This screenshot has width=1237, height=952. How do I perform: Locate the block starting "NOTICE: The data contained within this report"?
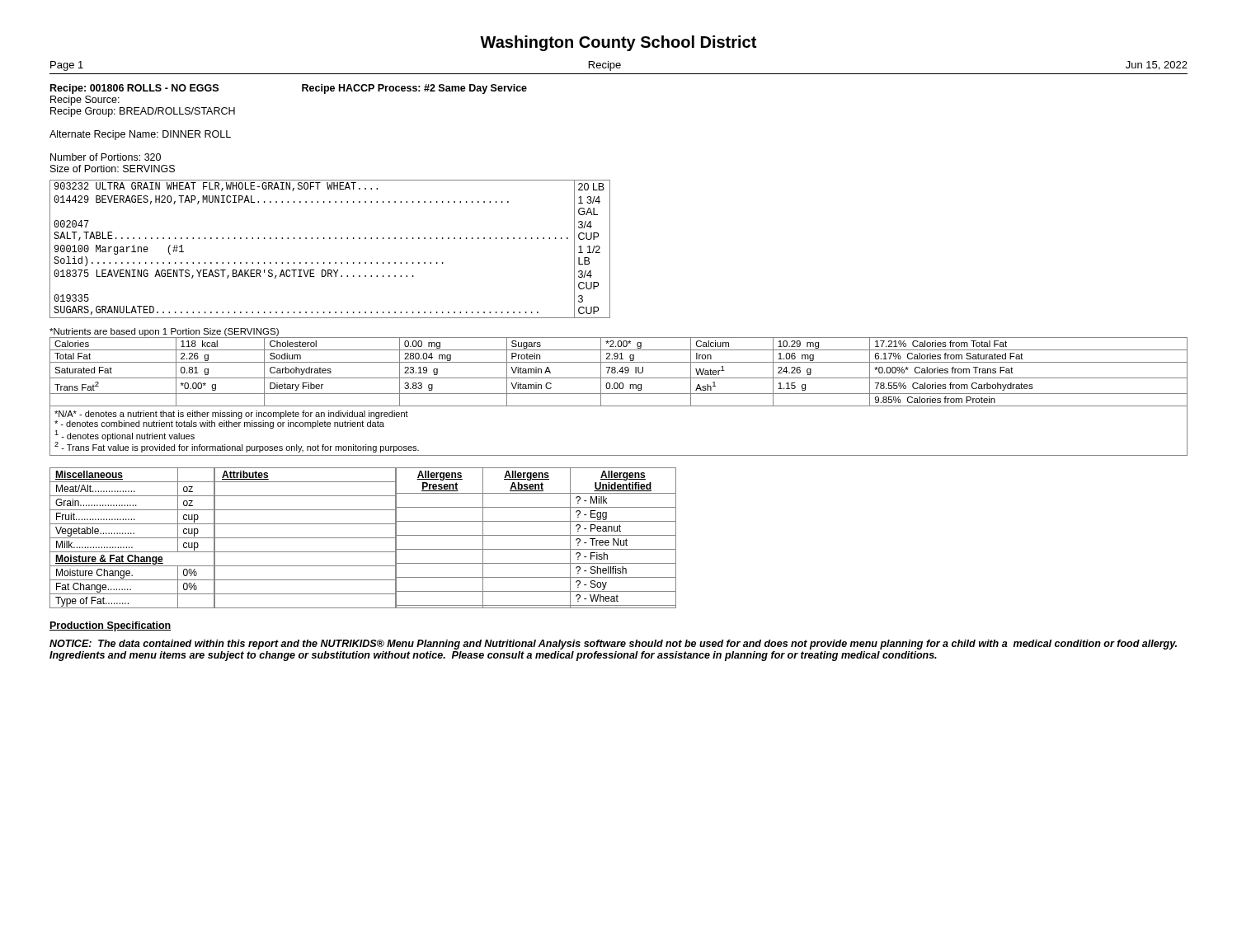click(615, 649)
